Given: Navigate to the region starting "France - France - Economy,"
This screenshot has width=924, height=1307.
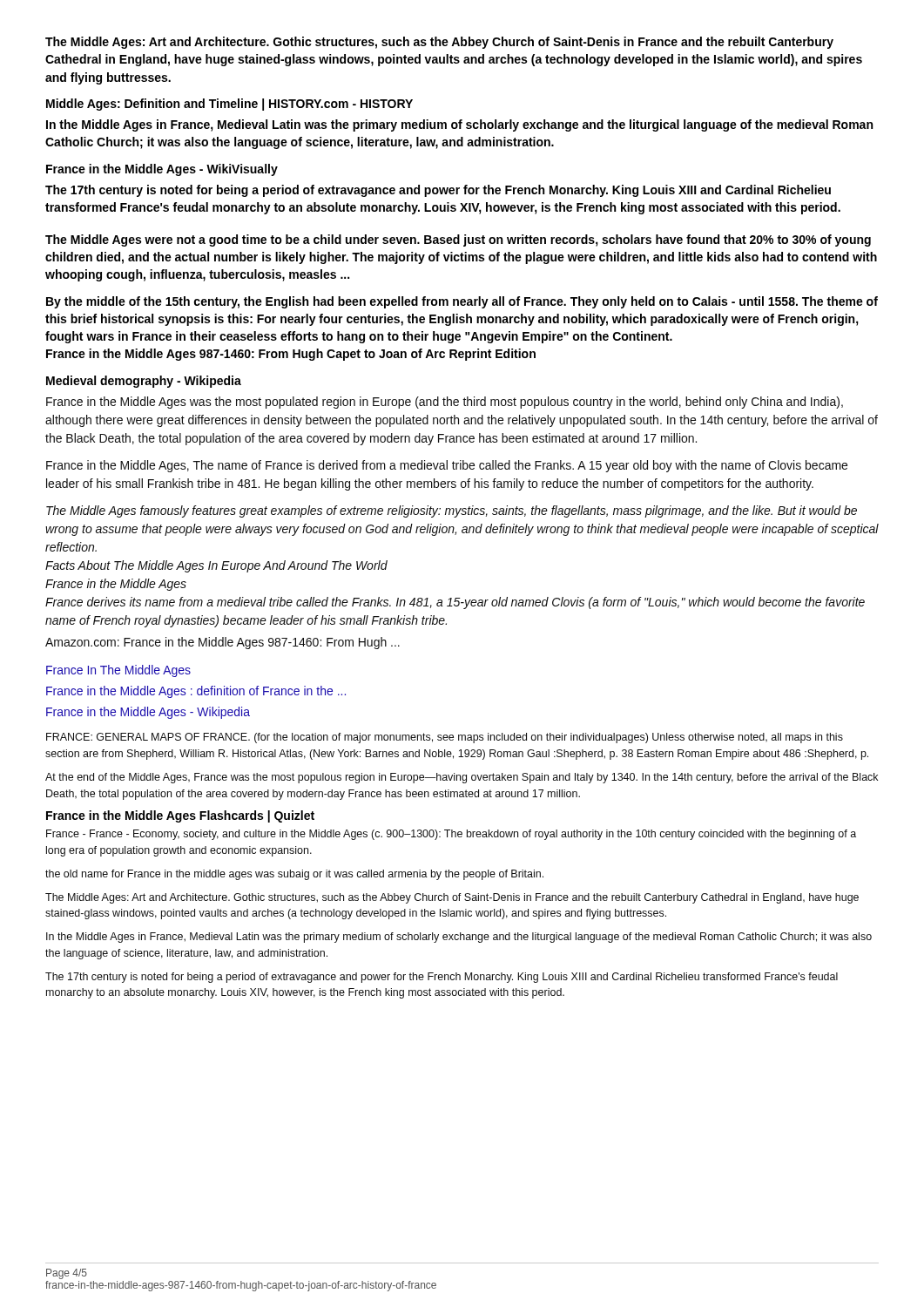Looking at the screenshot, I should [451, 842].
